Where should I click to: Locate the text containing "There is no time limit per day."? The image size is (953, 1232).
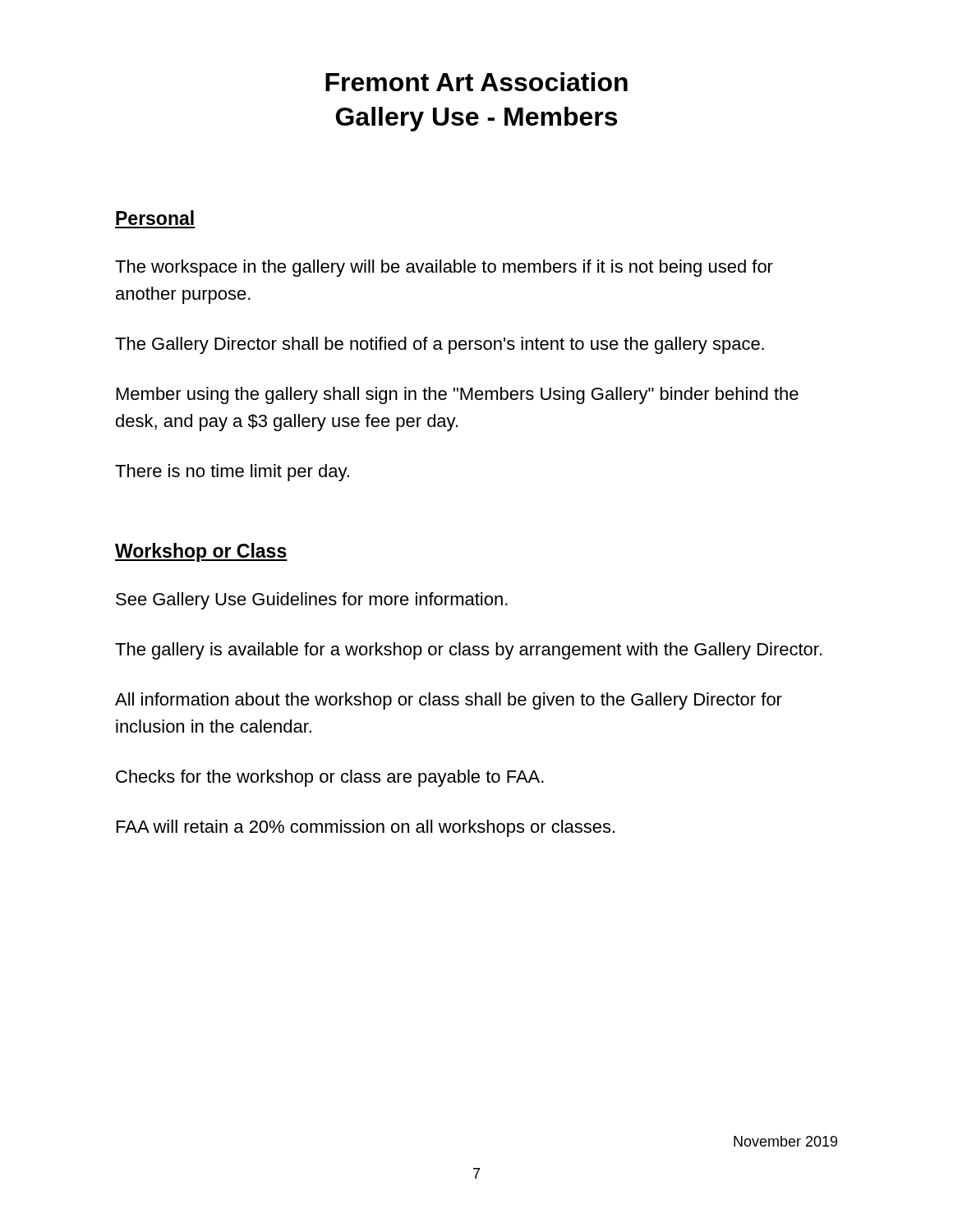pyautogui.click(x=233, y=471)
